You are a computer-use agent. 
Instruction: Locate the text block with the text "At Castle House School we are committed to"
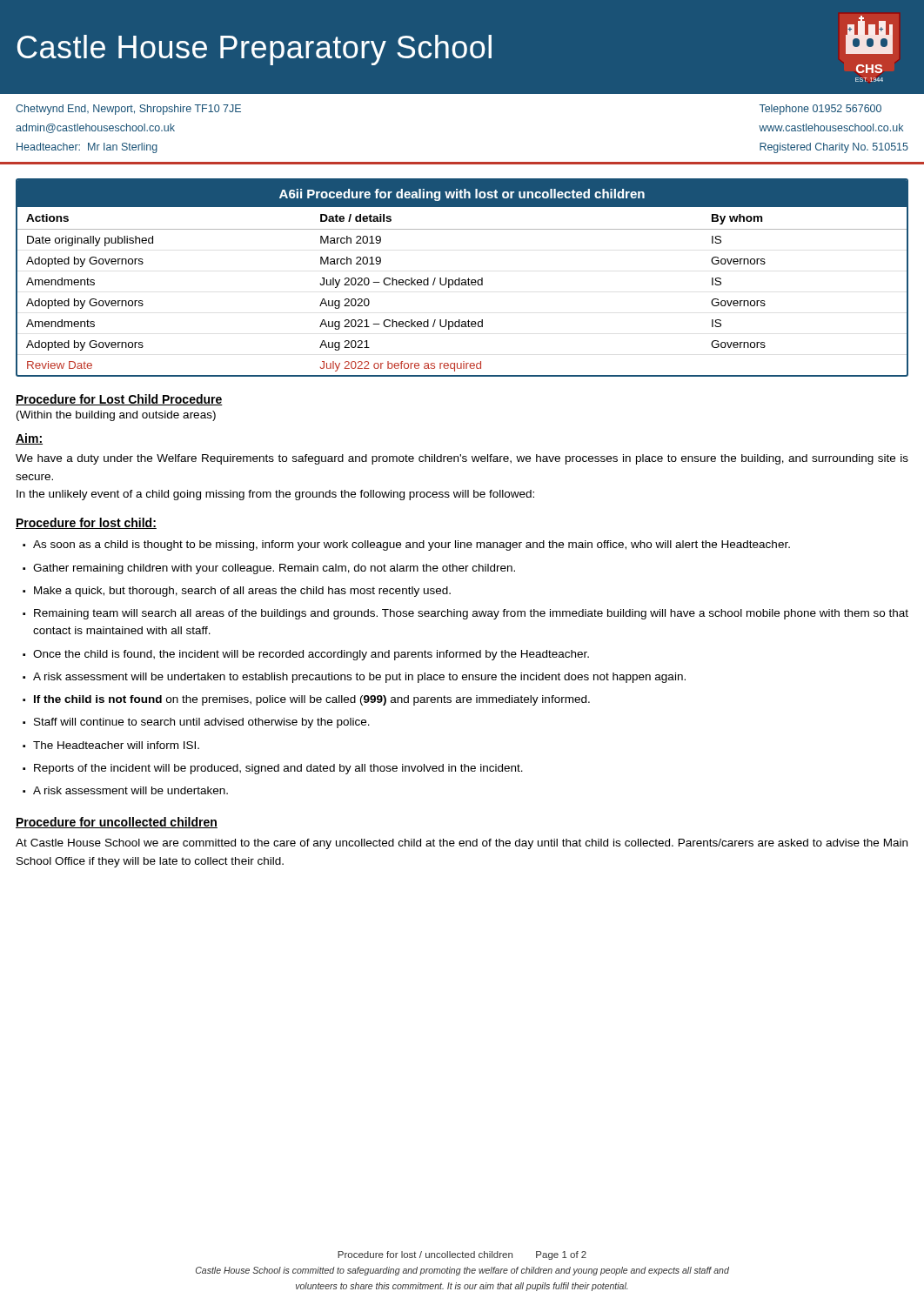click(462, 852)
